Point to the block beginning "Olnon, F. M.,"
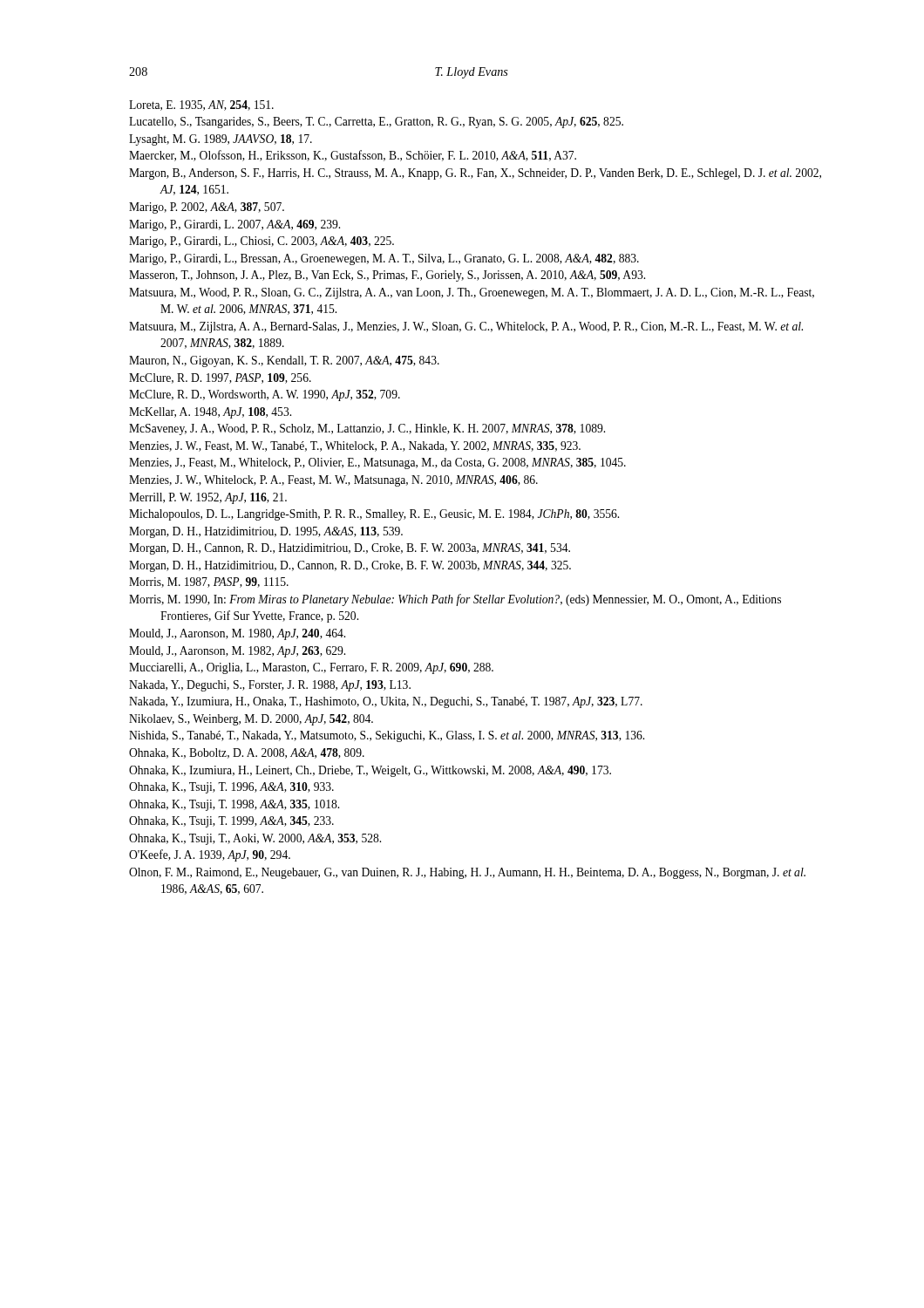Image resolution: width=924 pixels, height=1308 pixels. click(468, 881)
